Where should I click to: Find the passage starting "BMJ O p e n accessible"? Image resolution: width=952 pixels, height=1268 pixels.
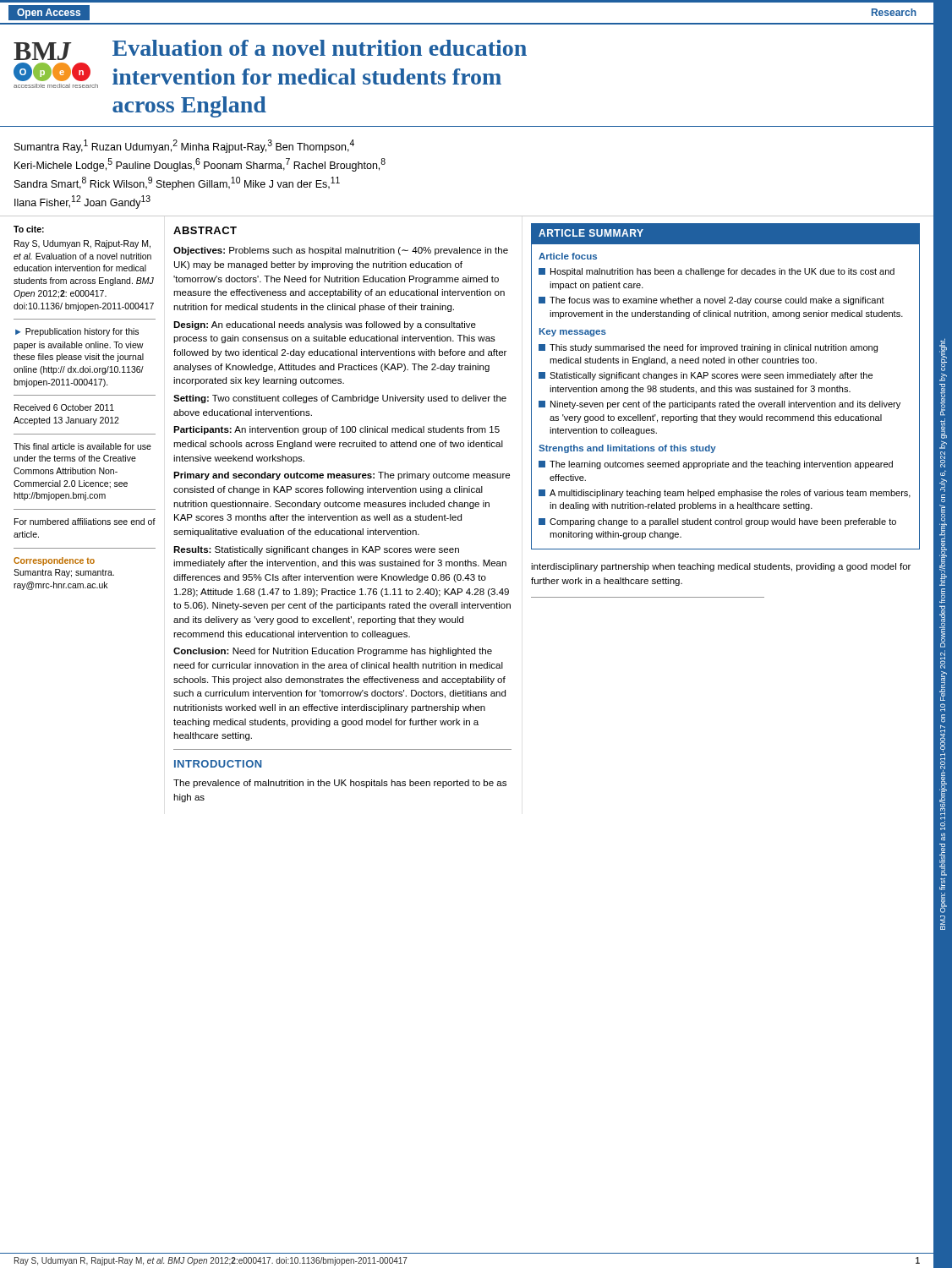[467, 80]
